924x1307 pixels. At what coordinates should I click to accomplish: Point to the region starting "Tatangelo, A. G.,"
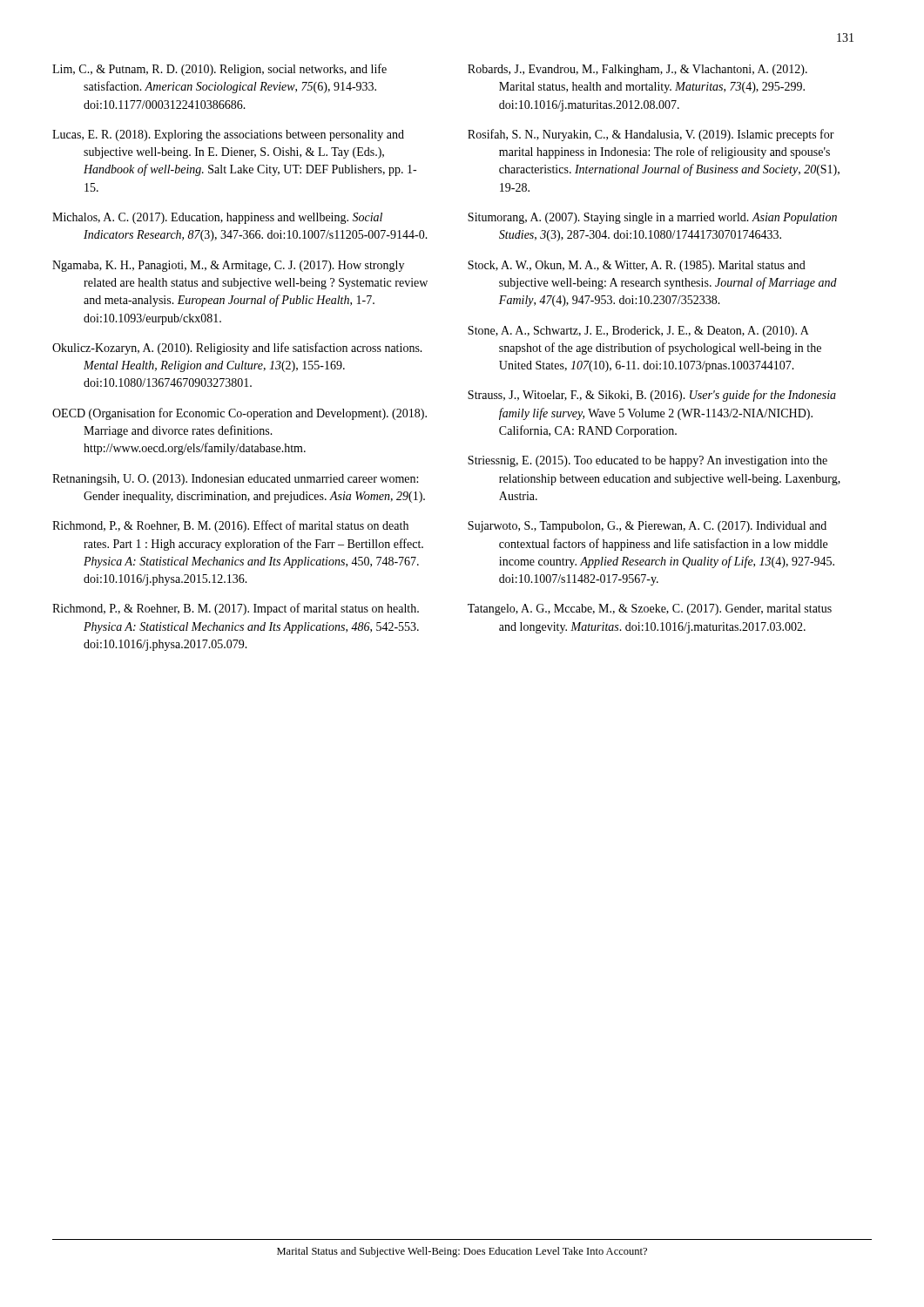pyautogui.click(x=650, y=618)
